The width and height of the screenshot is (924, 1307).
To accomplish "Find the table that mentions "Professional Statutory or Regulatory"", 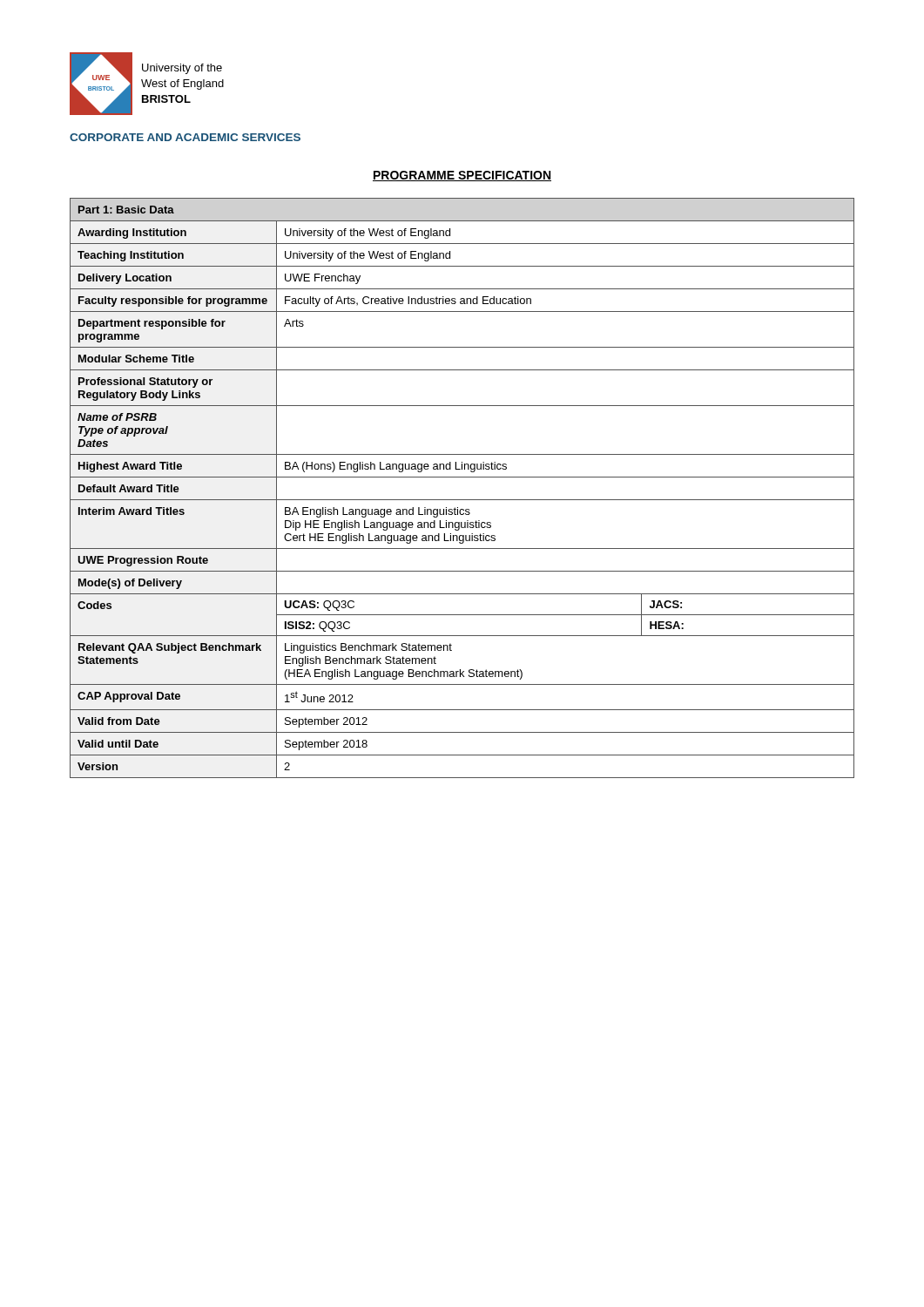I will pos(462,488).
